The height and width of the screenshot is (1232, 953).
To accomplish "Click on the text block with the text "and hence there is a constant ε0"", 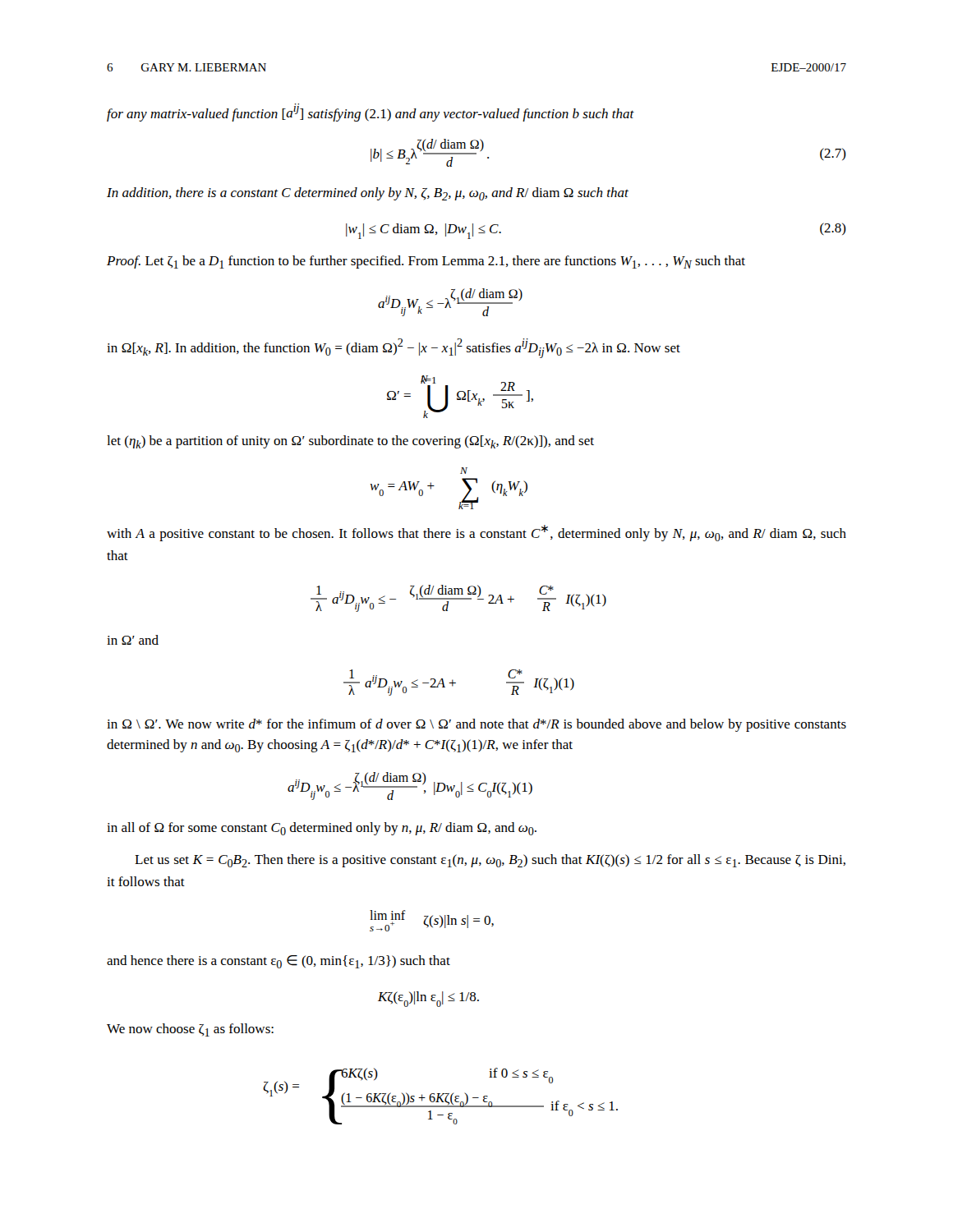I will tap(279, 962).
